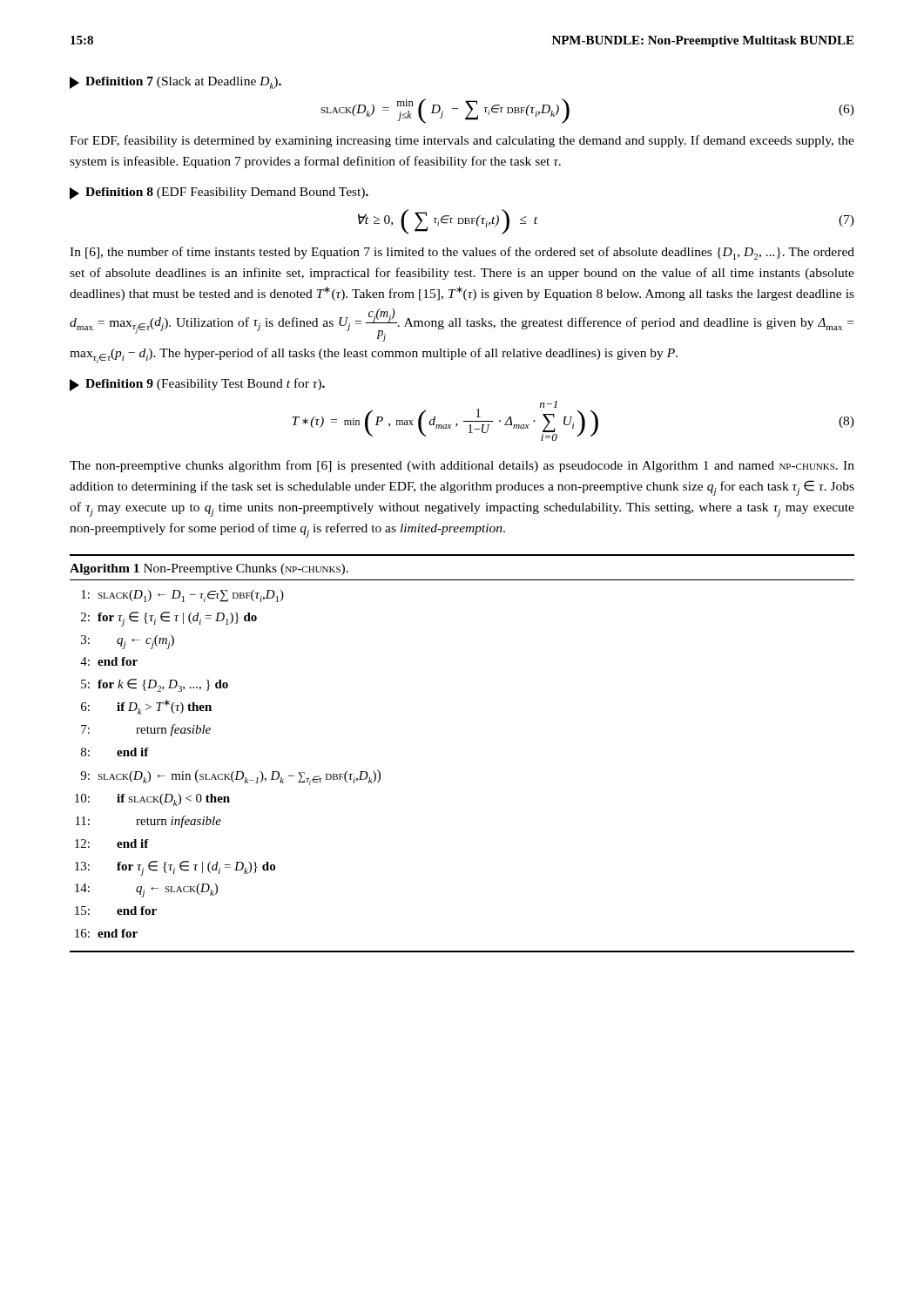The width and height of the screenshot is (924, 1307).
Task: Locate the passage starting "slack(Dk) = min j≤k ( Dj"
Action: [462, 109]
